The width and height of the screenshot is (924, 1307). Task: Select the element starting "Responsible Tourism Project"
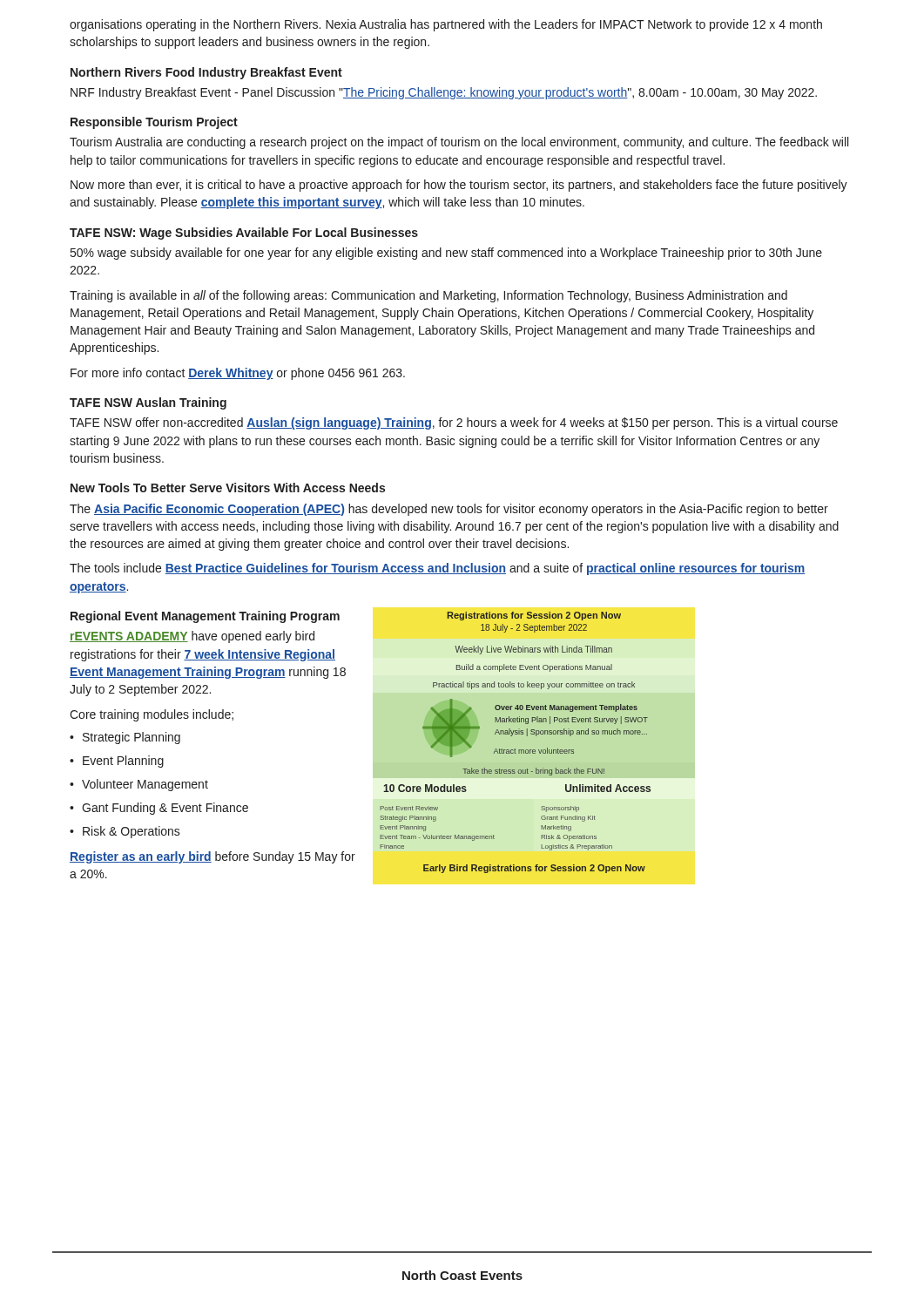click(154, 123)
